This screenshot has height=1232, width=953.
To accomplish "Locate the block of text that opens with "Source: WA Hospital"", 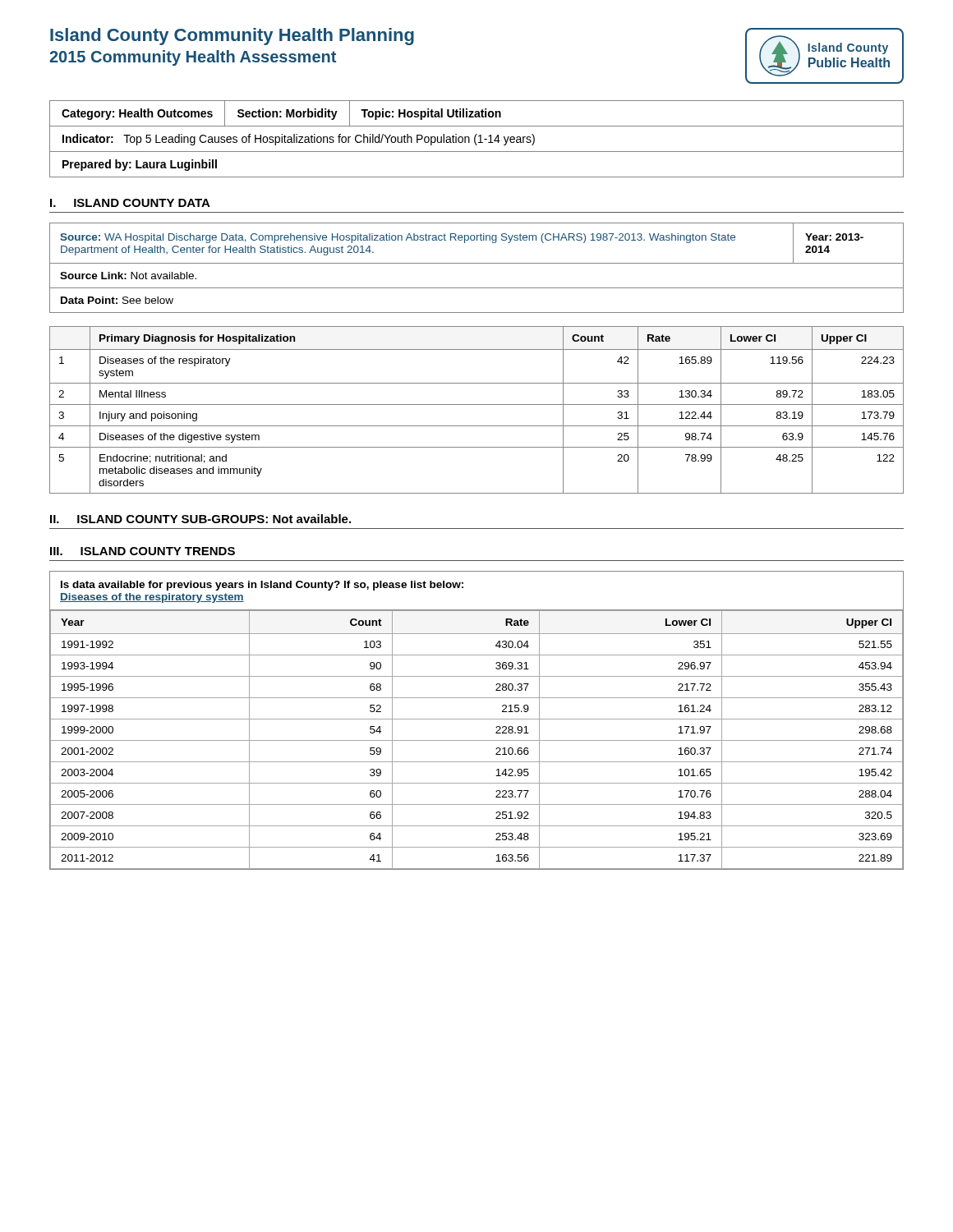I will pos(476,268).
